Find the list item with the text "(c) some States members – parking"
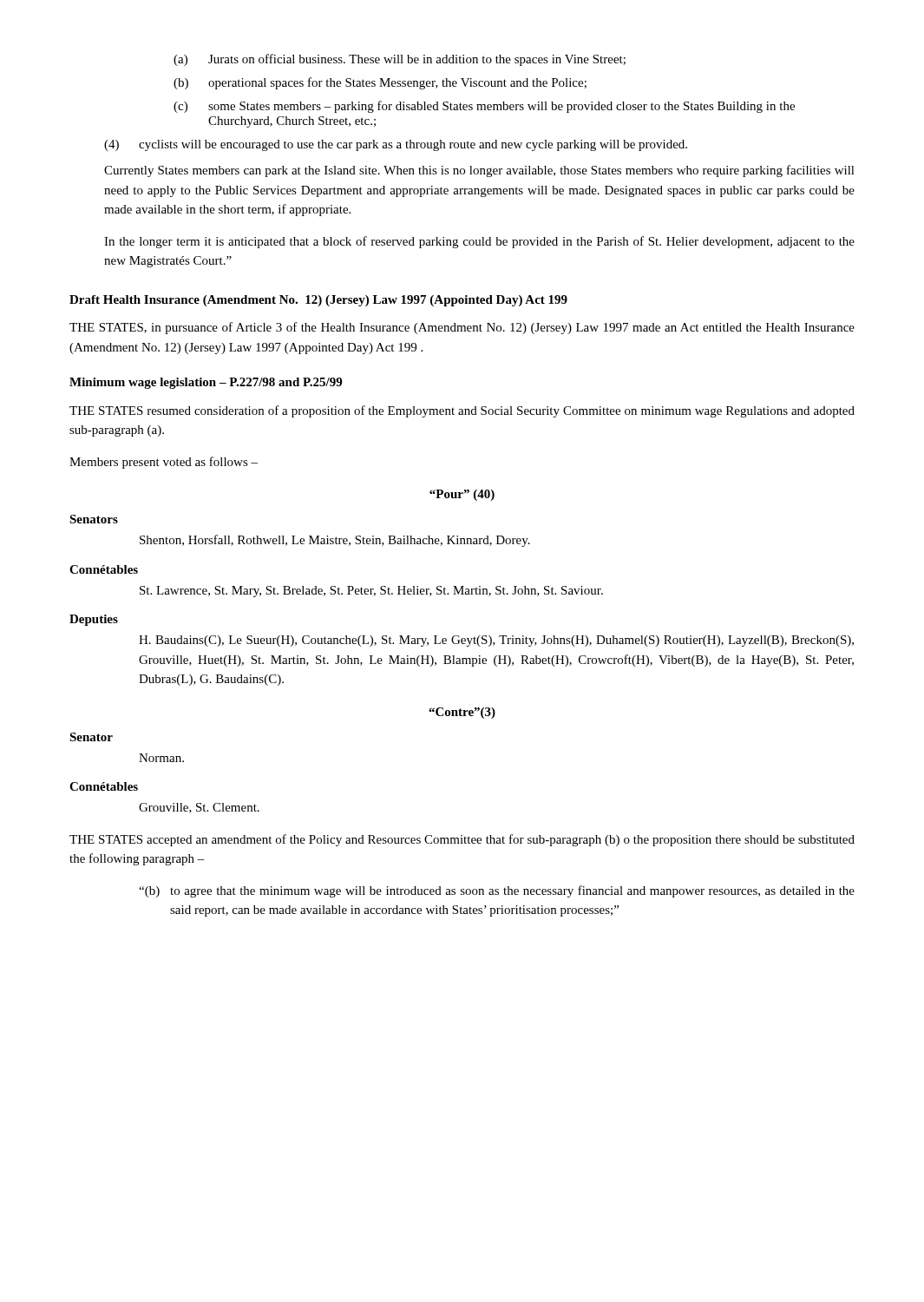The height and width of the screenshot is (1302, 924). coord(514,114)
